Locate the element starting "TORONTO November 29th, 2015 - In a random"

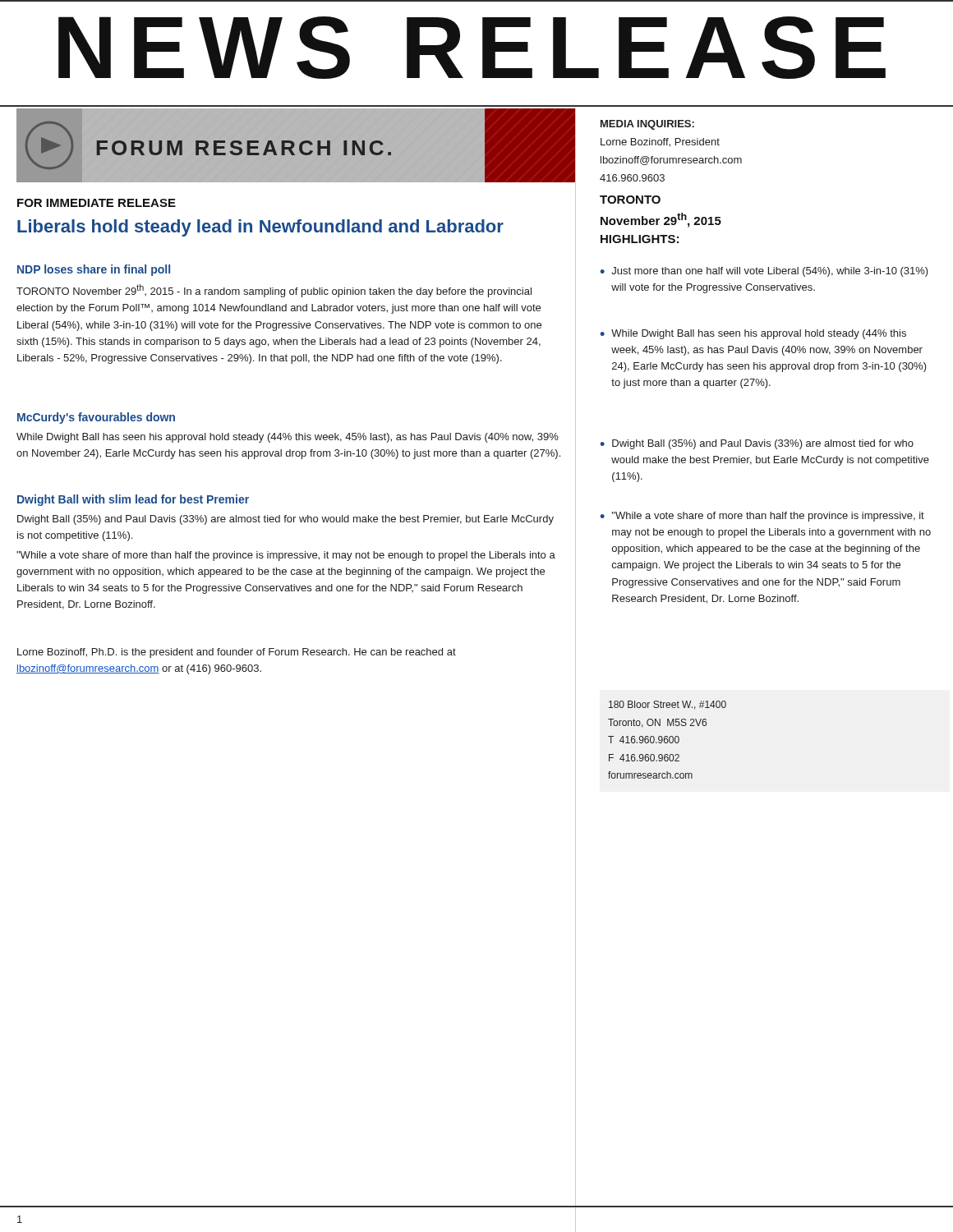(279, 323)
